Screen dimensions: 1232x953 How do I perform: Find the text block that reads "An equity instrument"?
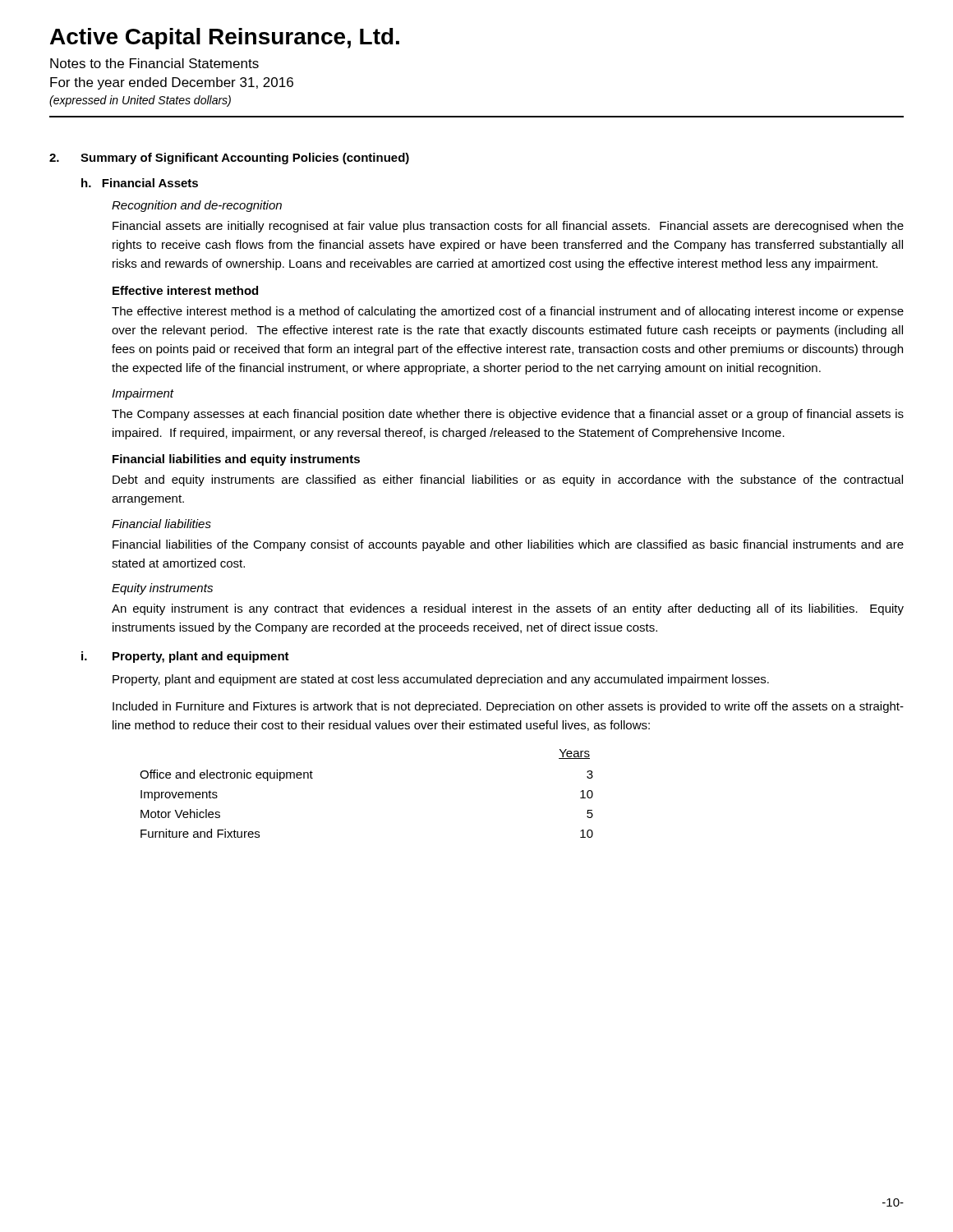[508, 618]
